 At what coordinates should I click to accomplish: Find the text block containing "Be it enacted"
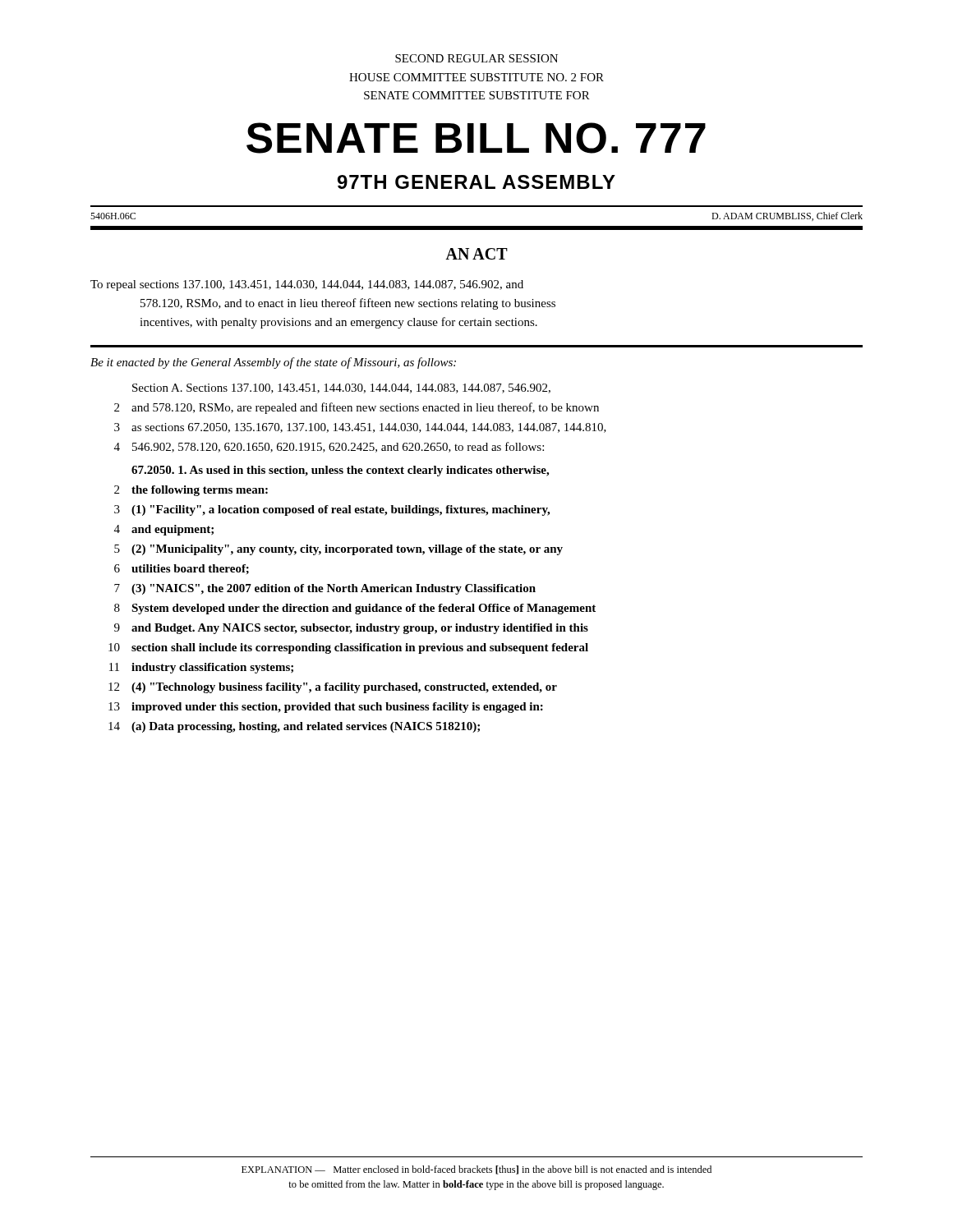point(274,362)
